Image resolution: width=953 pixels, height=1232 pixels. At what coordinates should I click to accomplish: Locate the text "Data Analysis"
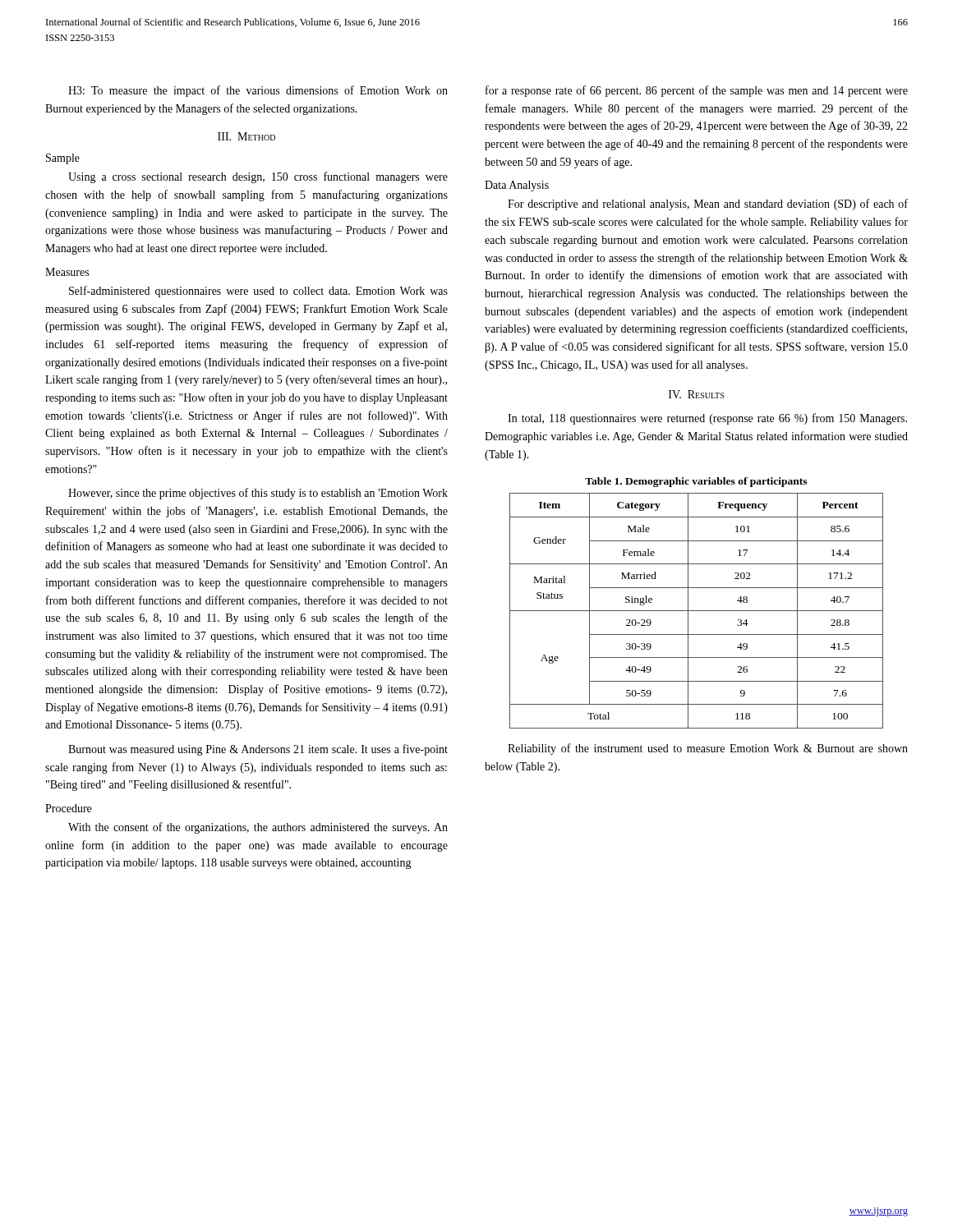pos(517,186)
